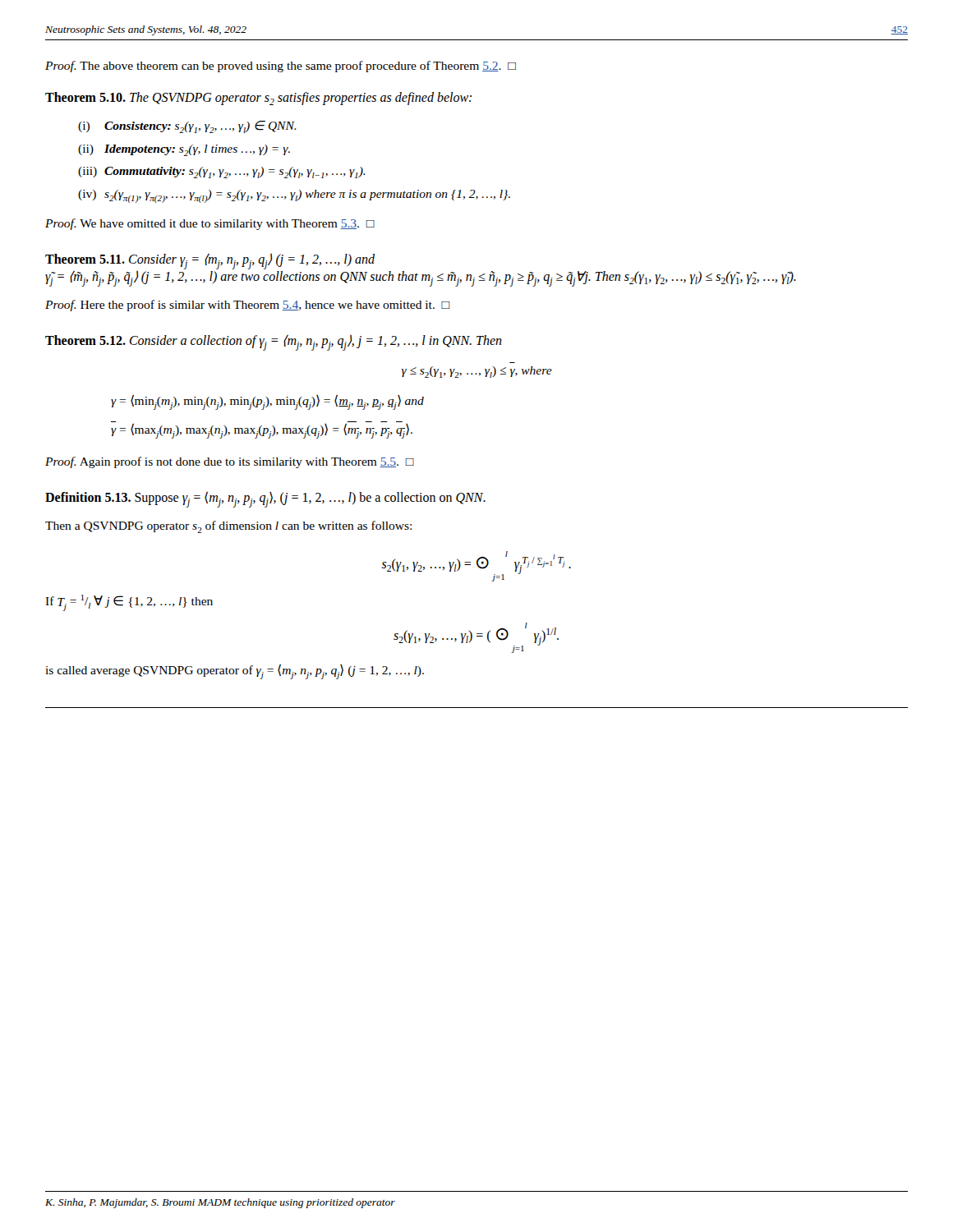Select the text block that reads "Proof. Again proof"
The height and width of the screenshot is (1232, 953).
229,461
